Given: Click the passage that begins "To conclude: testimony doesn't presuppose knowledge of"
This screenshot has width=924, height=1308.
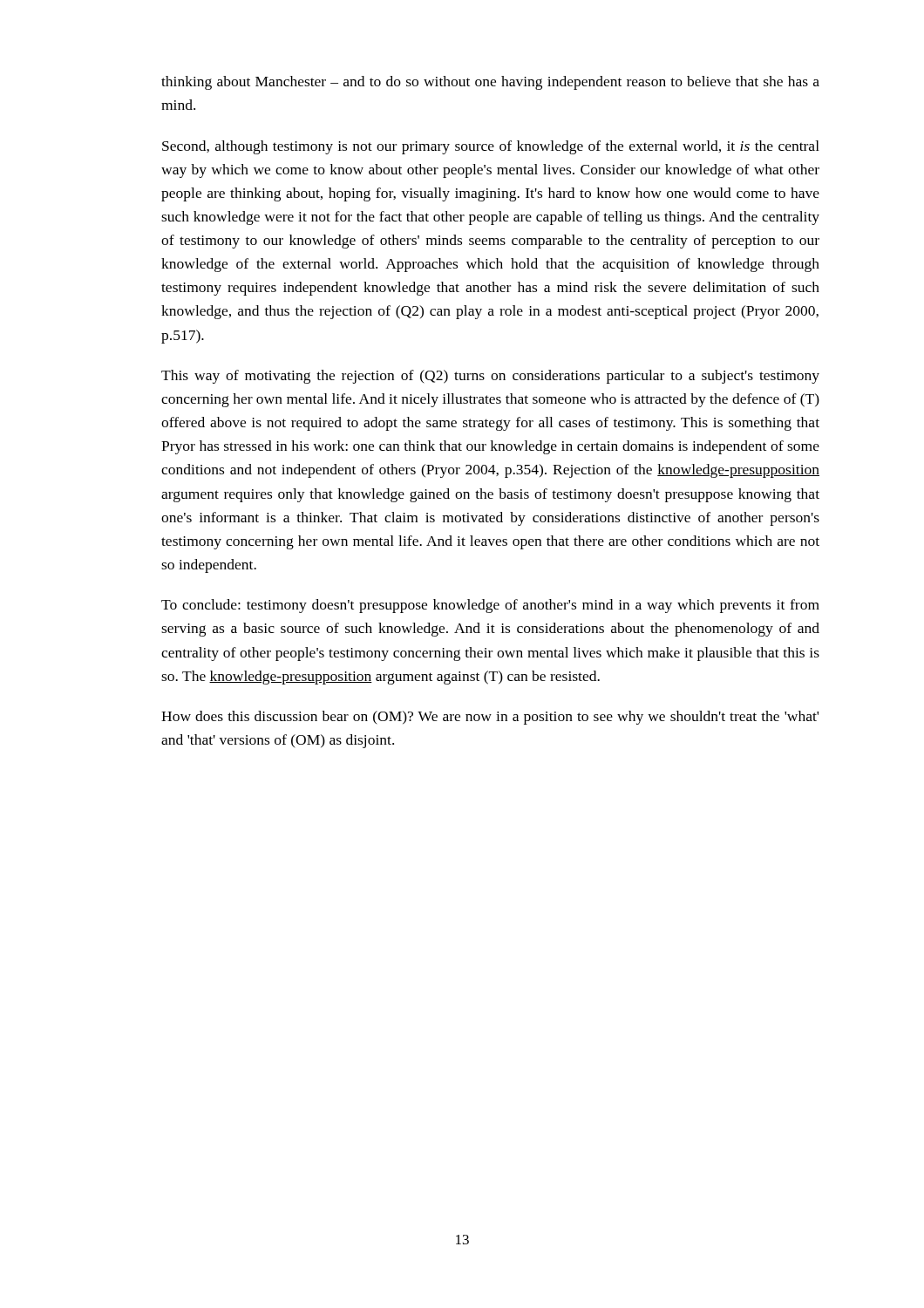Looking at the screenshot, I should [490, 640].
